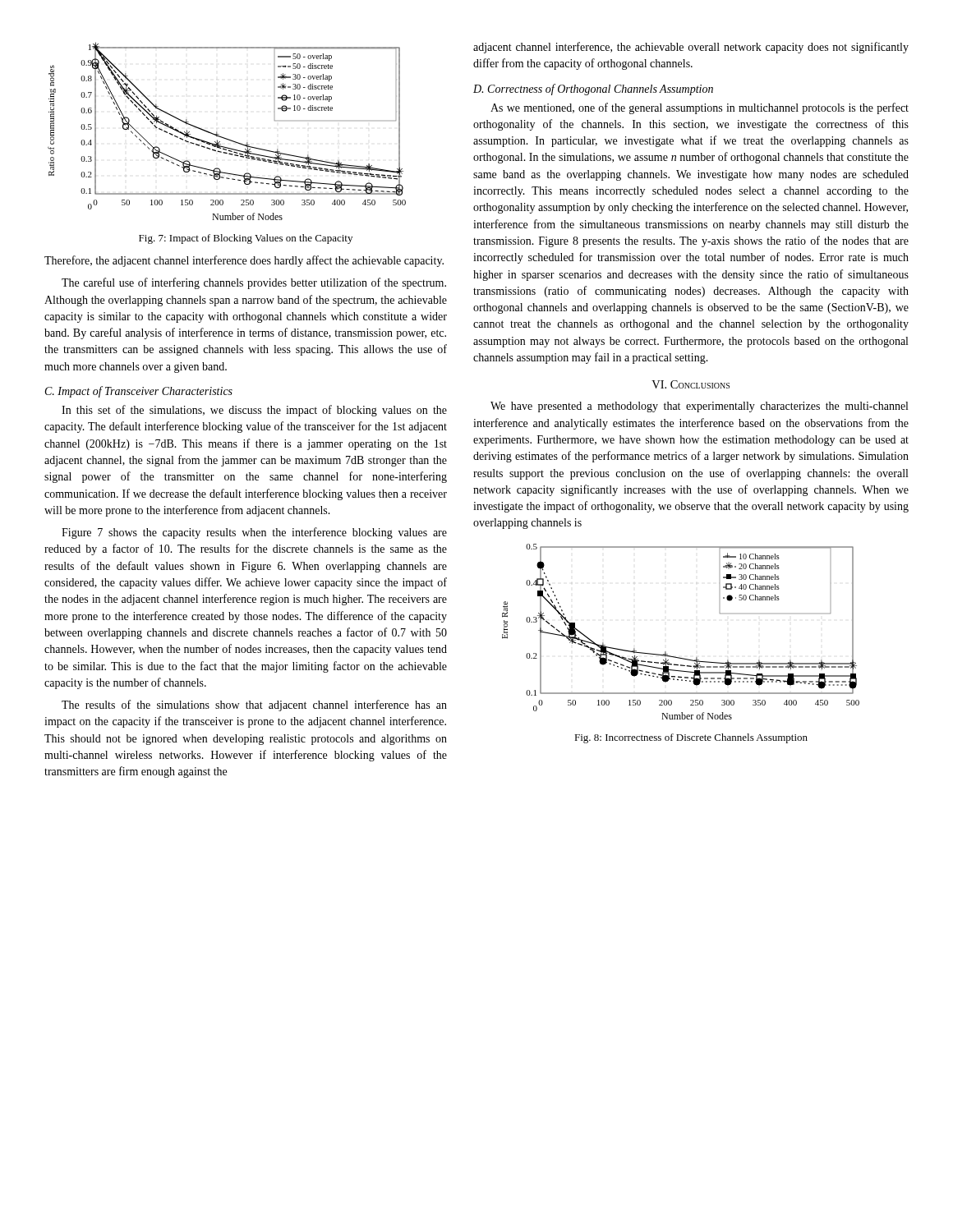Point to the passage starting "In this set of the simulations, we"
953x1232 pixels.
click(246, 460)
